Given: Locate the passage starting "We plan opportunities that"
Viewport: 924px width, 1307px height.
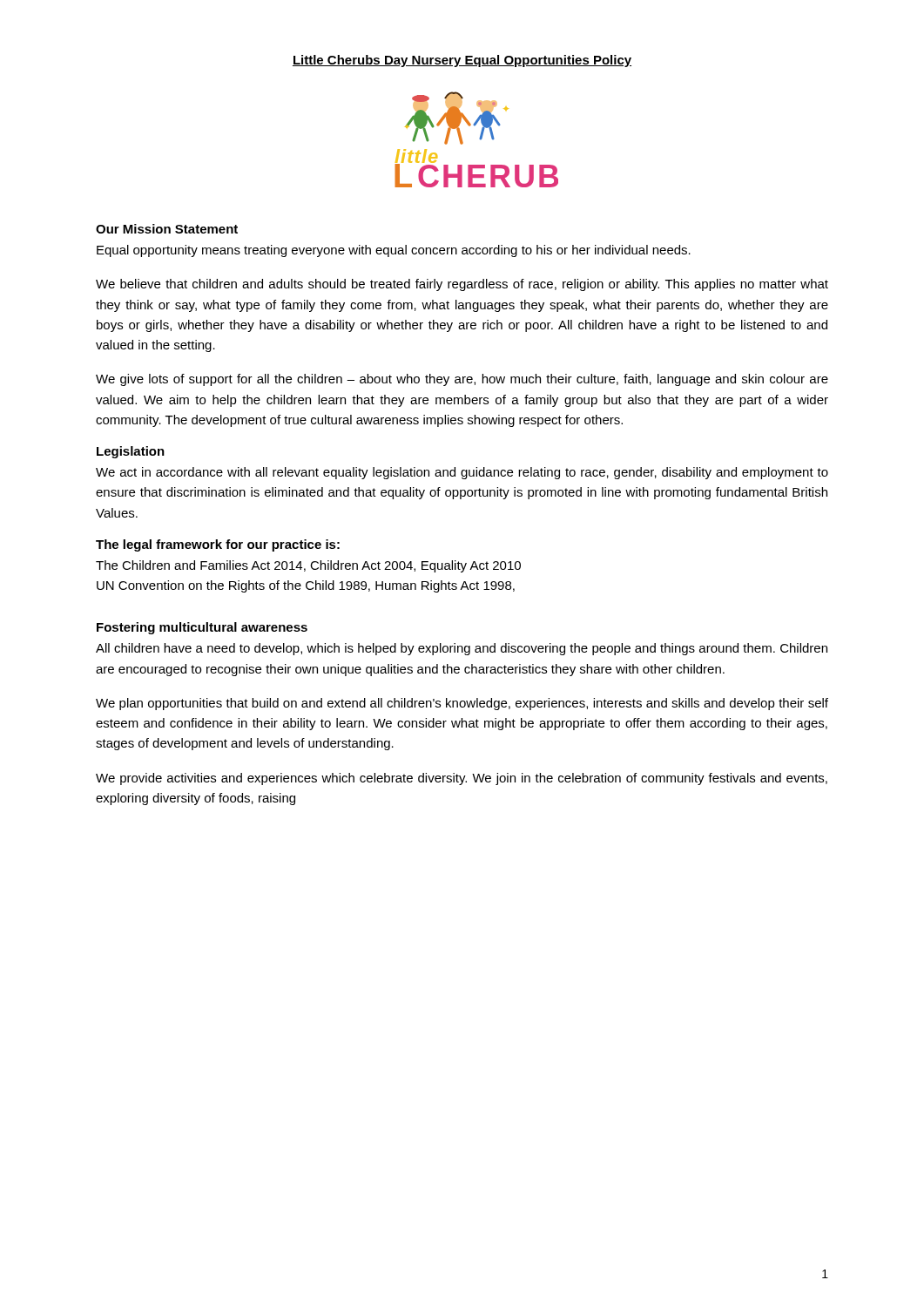Looking at the screenshot, I should [462, 723].
